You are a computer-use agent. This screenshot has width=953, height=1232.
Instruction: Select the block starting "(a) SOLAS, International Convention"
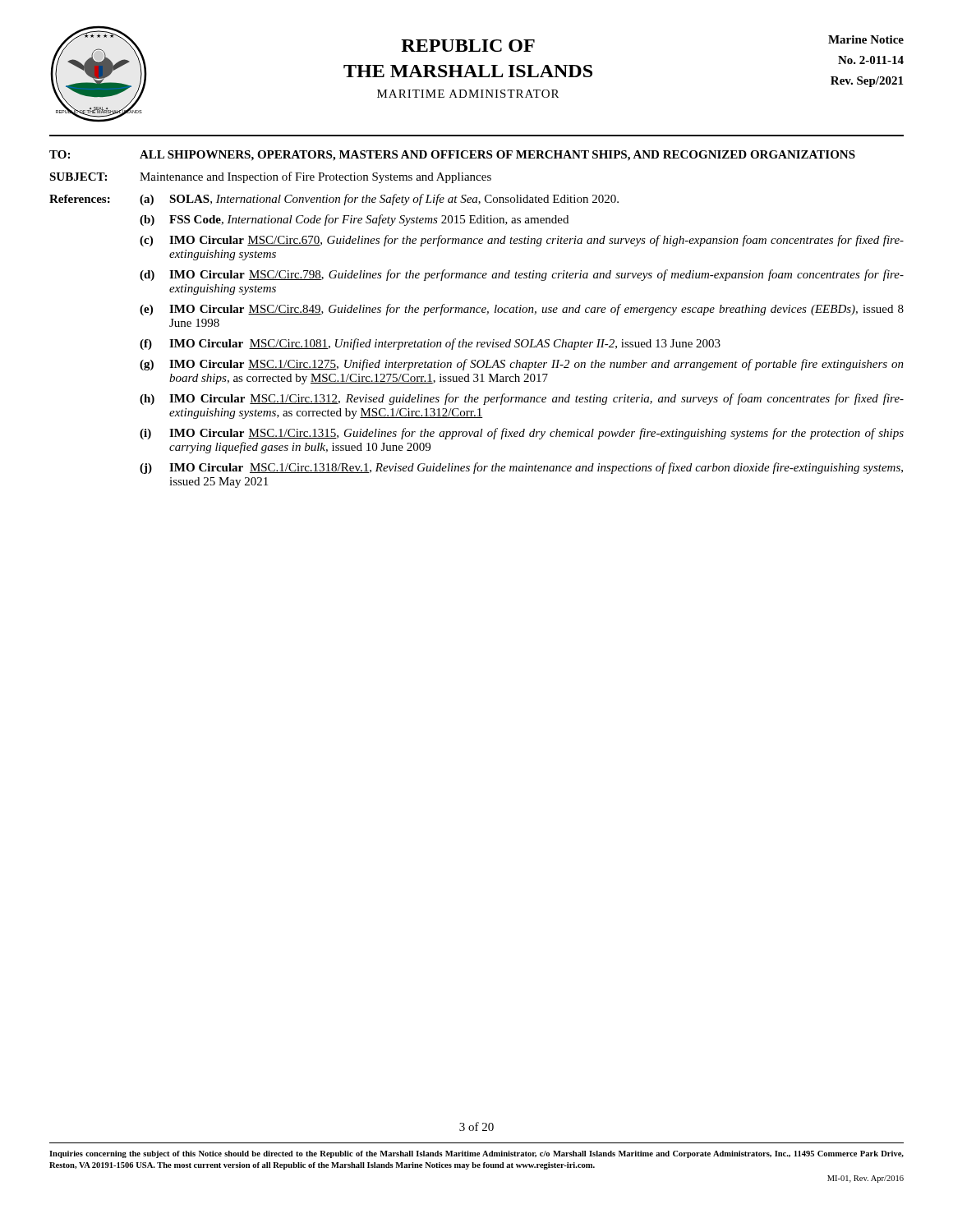[522, 199]
